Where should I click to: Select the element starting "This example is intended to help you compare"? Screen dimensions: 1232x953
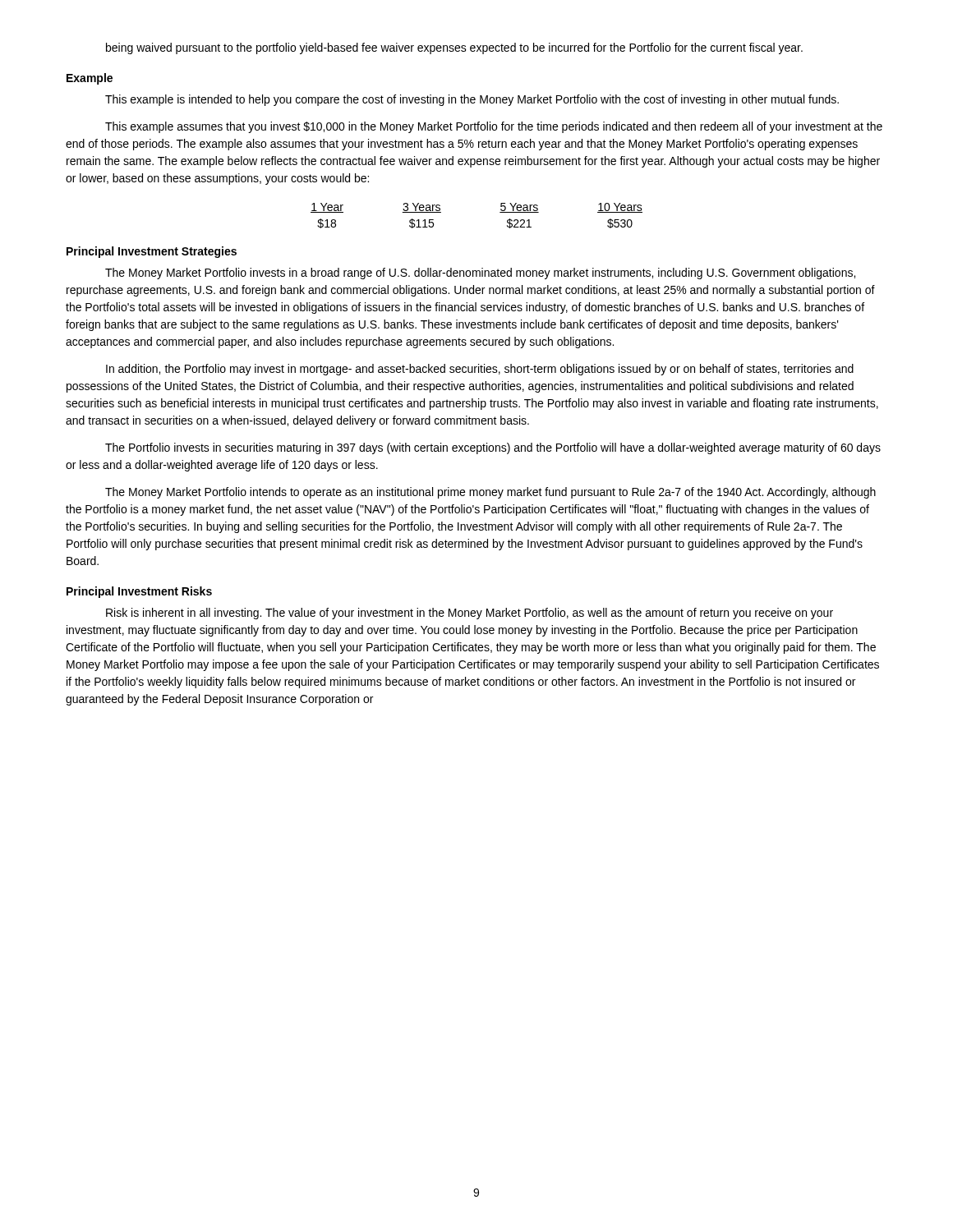coord(472,99)
